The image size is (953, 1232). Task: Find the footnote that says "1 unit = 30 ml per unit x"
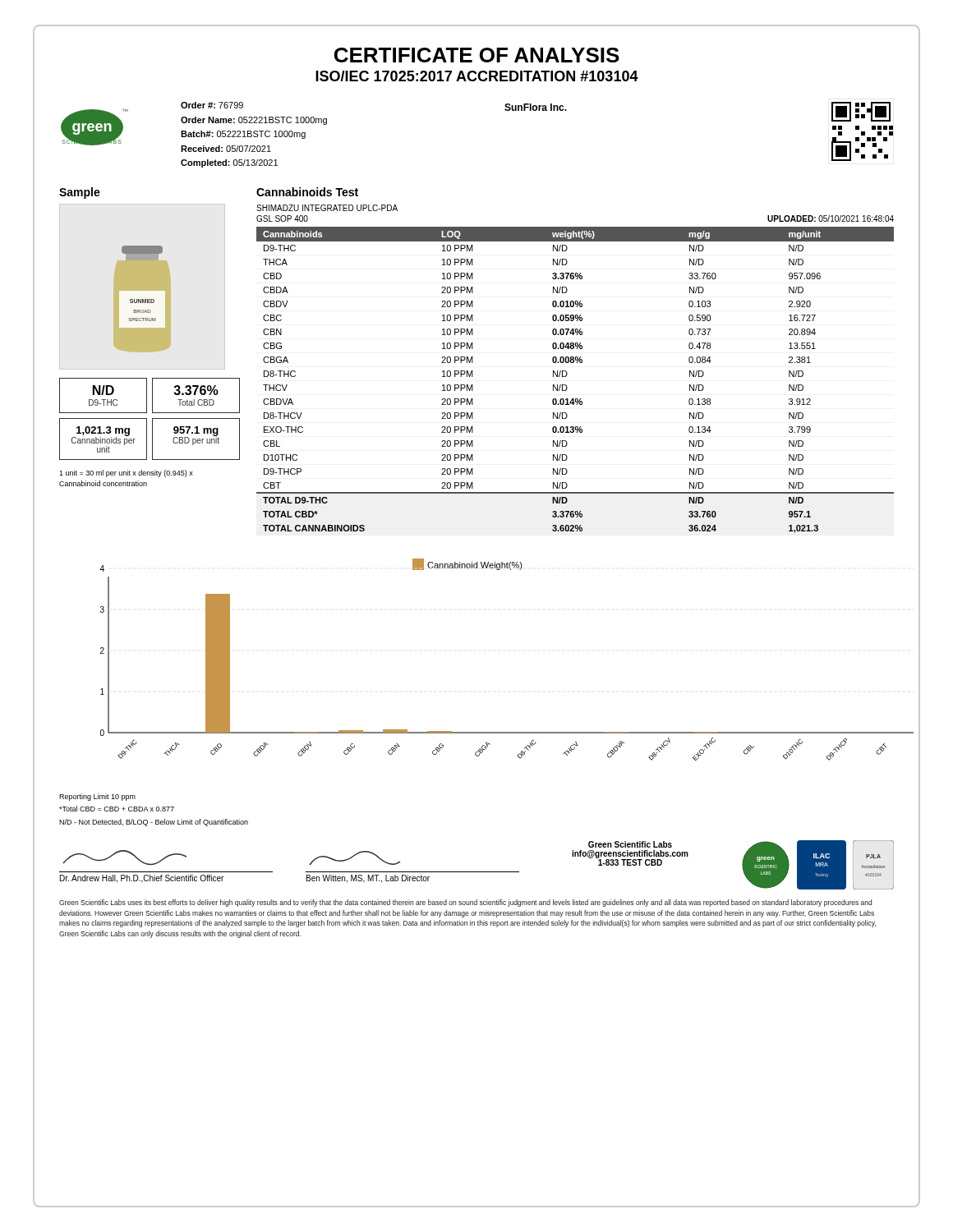[x=126, y=479]
